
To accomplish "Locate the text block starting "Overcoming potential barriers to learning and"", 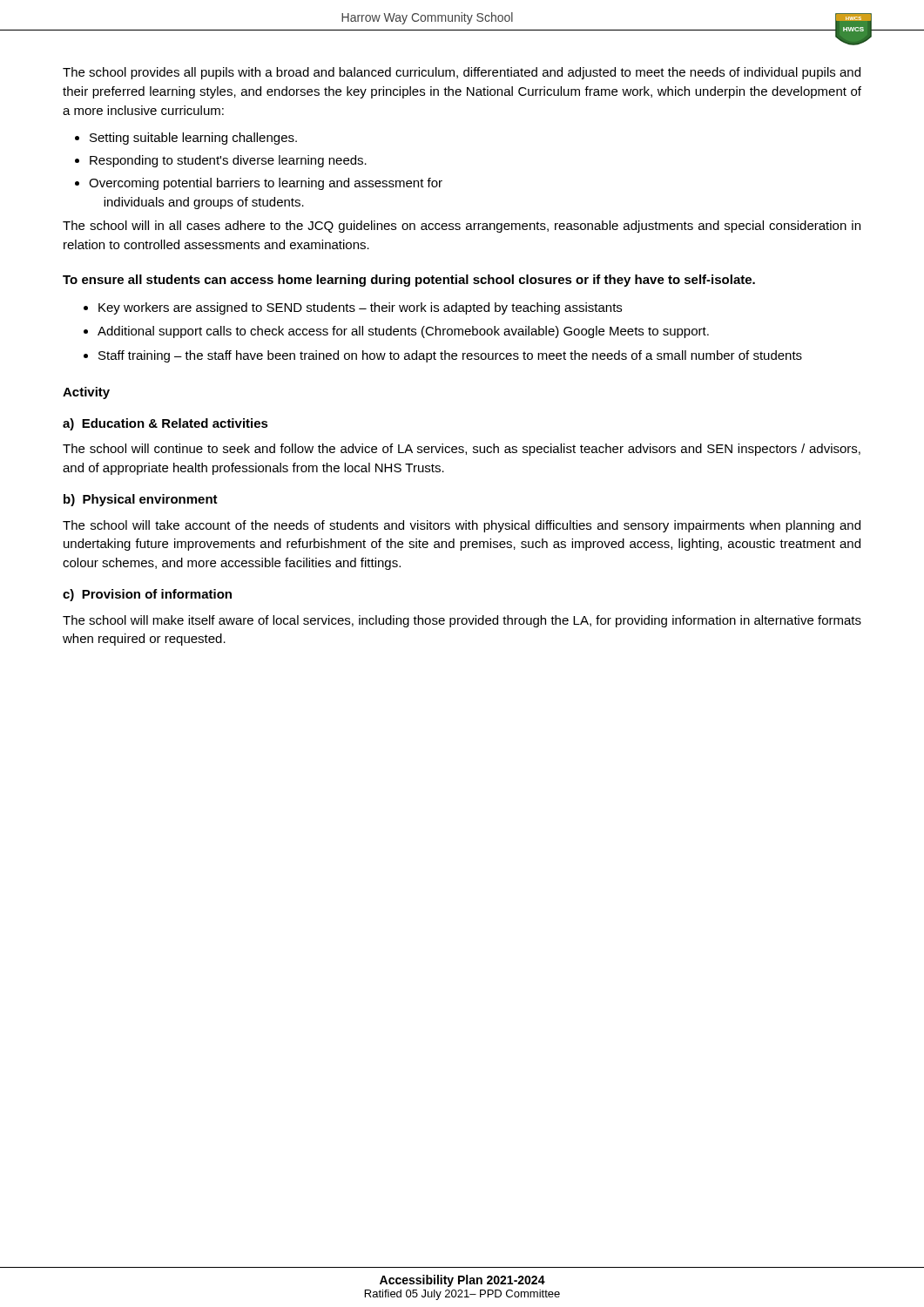I will coord(266,192).
